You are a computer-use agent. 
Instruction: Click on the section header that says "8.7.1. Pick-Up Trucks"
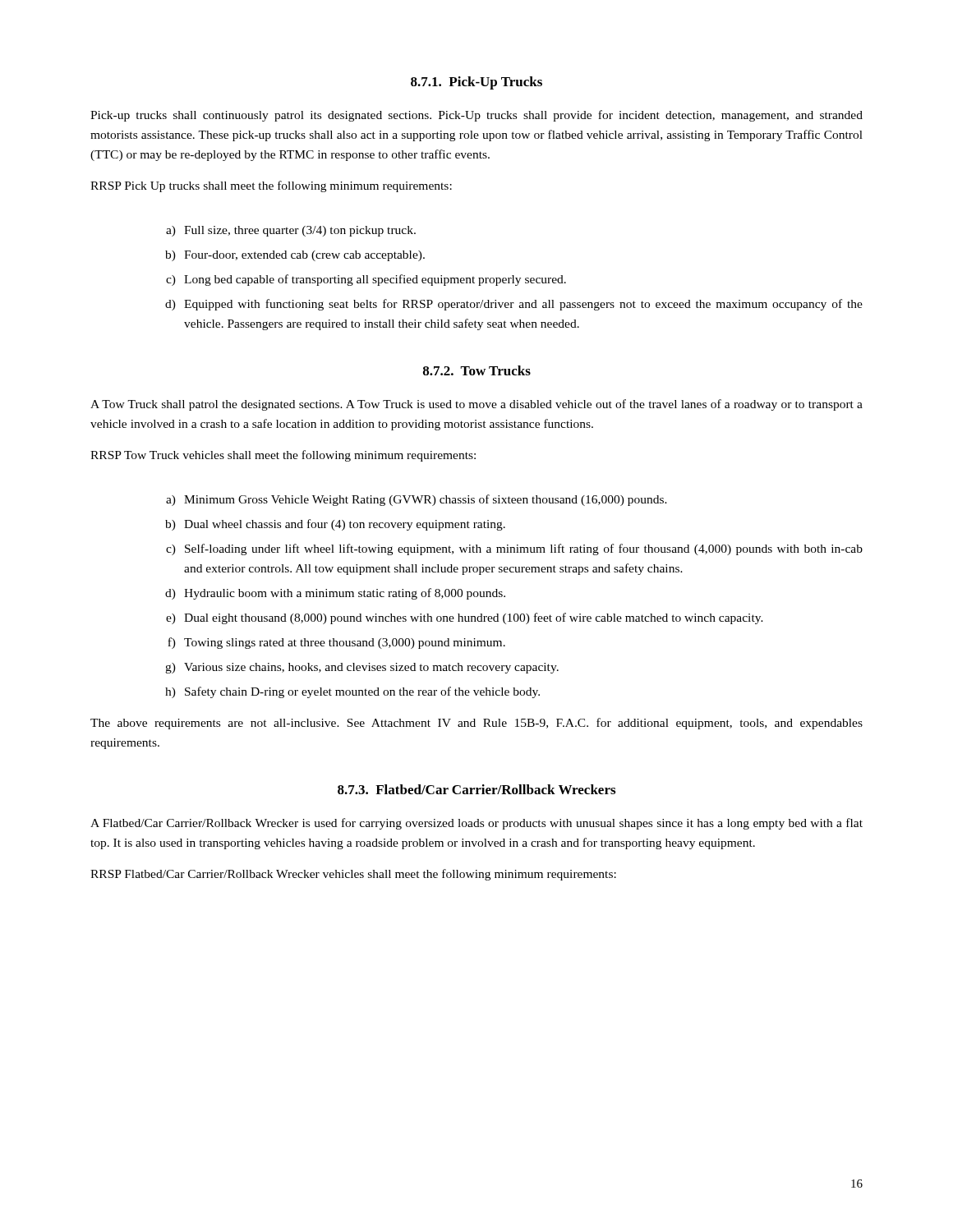pos(476,82)
